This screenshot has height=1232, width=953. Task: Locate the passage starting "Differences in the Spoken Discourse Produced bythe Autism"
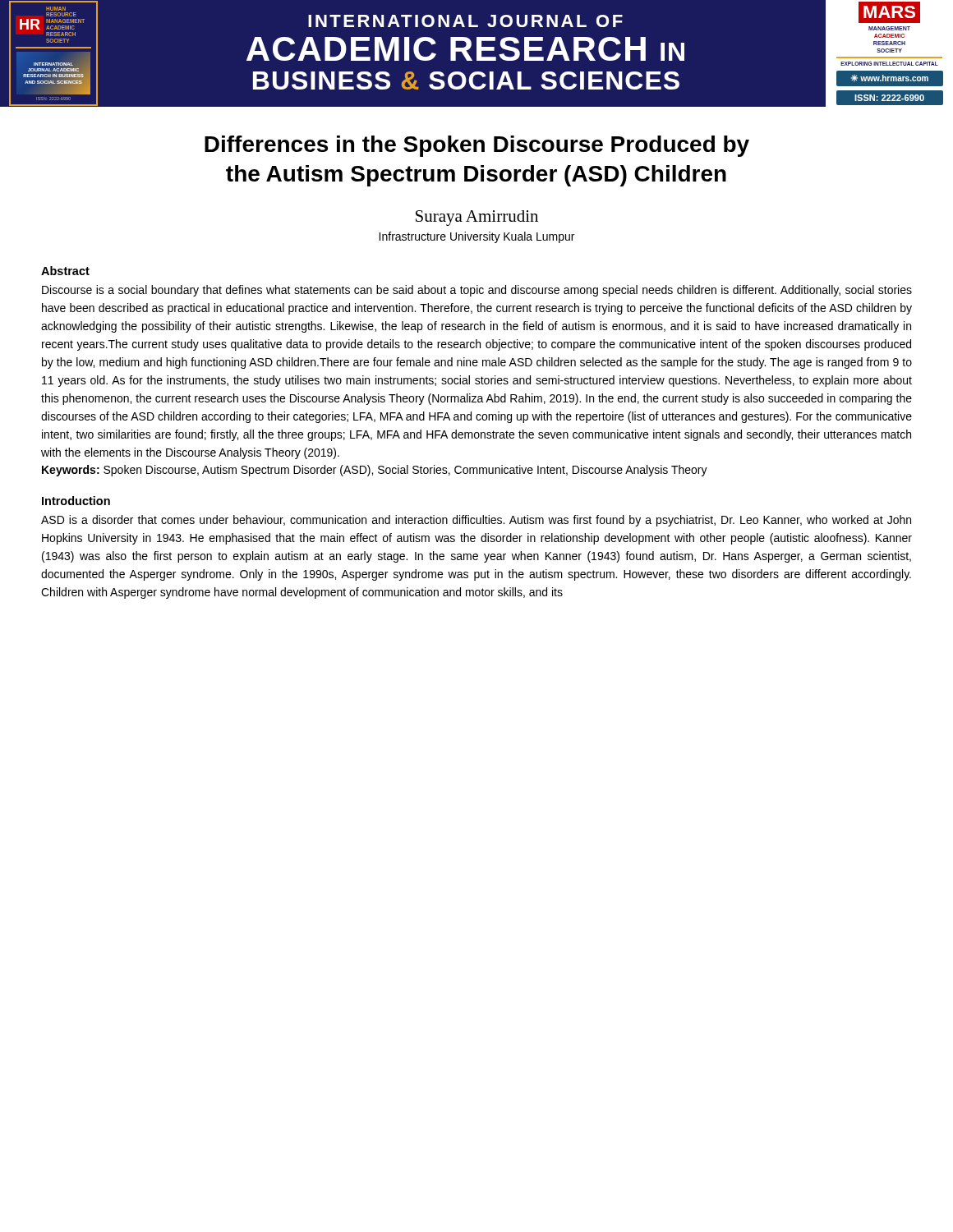tap(476, 159)
